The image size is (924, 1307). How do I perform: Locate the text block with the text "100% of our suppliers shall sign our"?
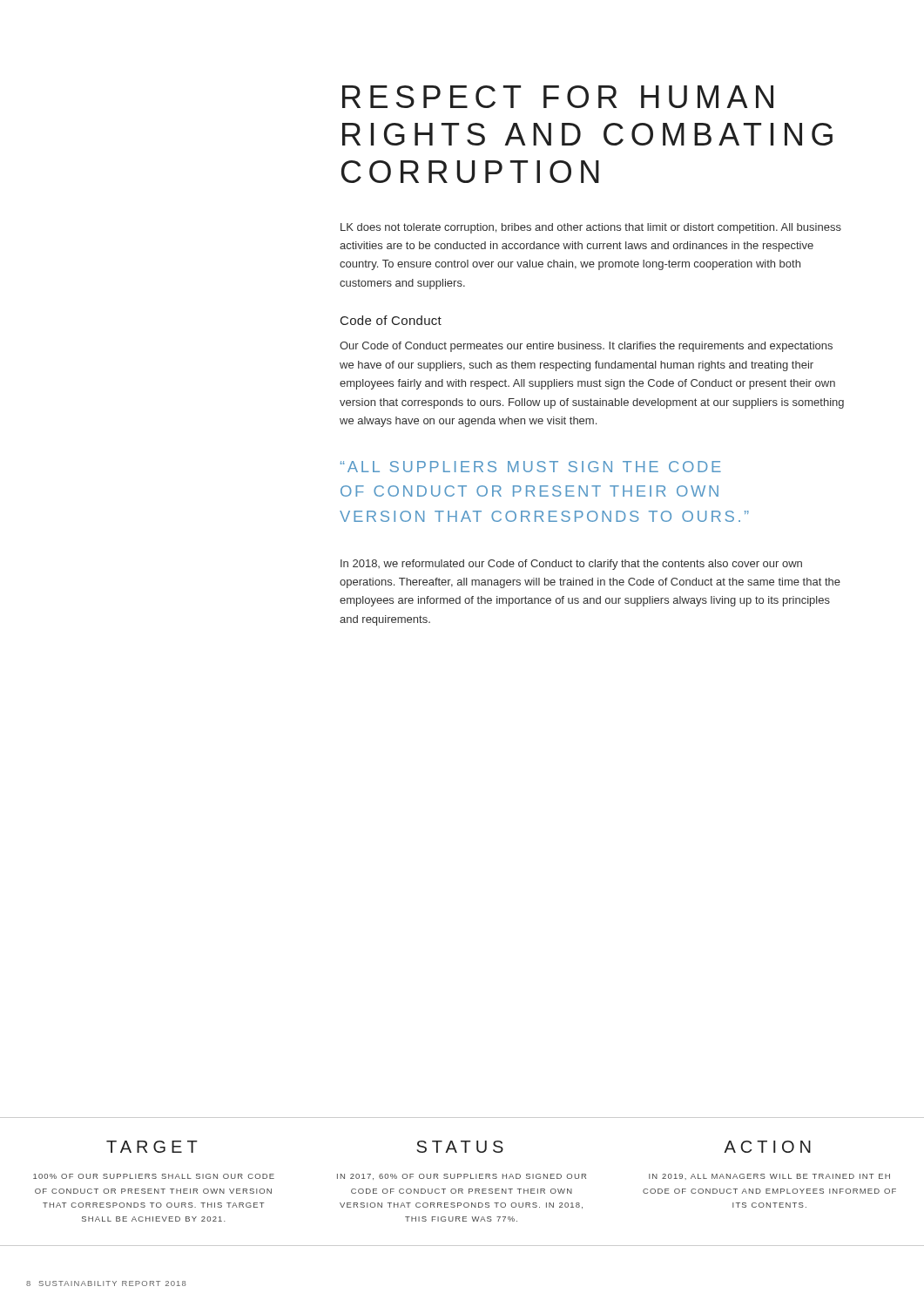(x=154, y=1197)
